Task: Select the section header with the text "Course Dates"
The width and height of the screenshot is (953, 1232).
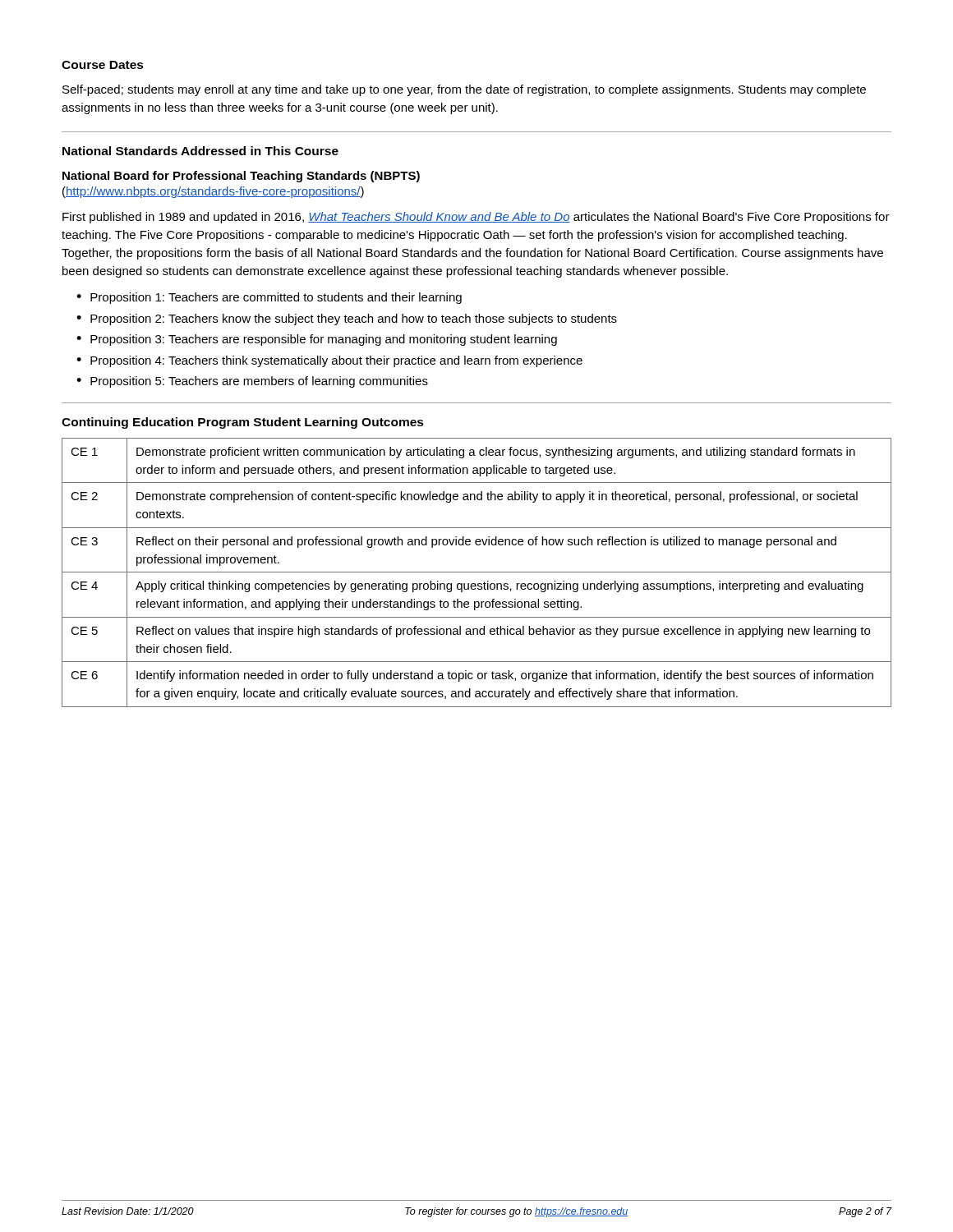Action: (103, 64)
